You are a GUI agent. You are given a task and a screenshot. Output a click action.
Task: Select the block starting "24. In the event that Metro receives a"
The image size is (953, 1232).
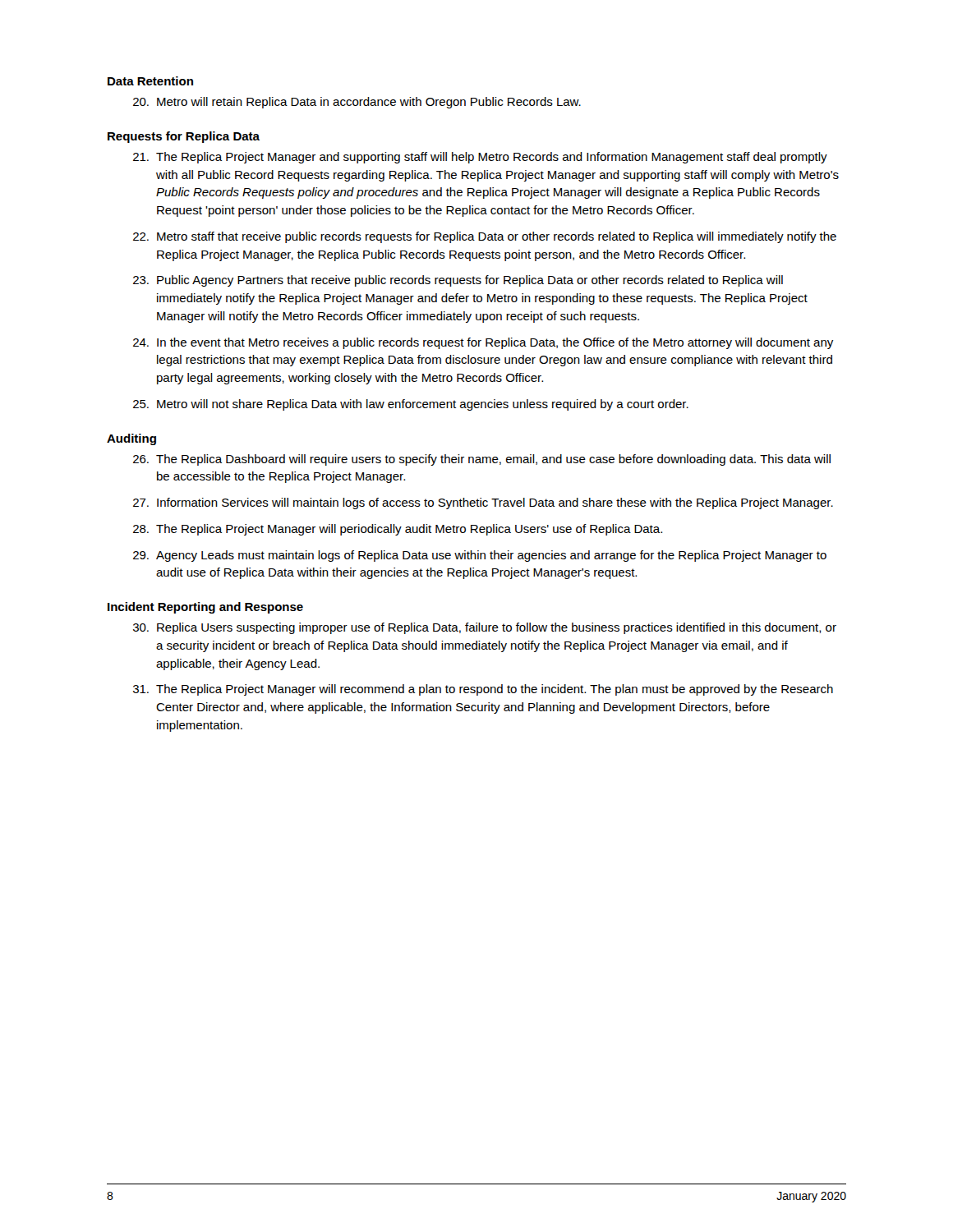point(476,360)
